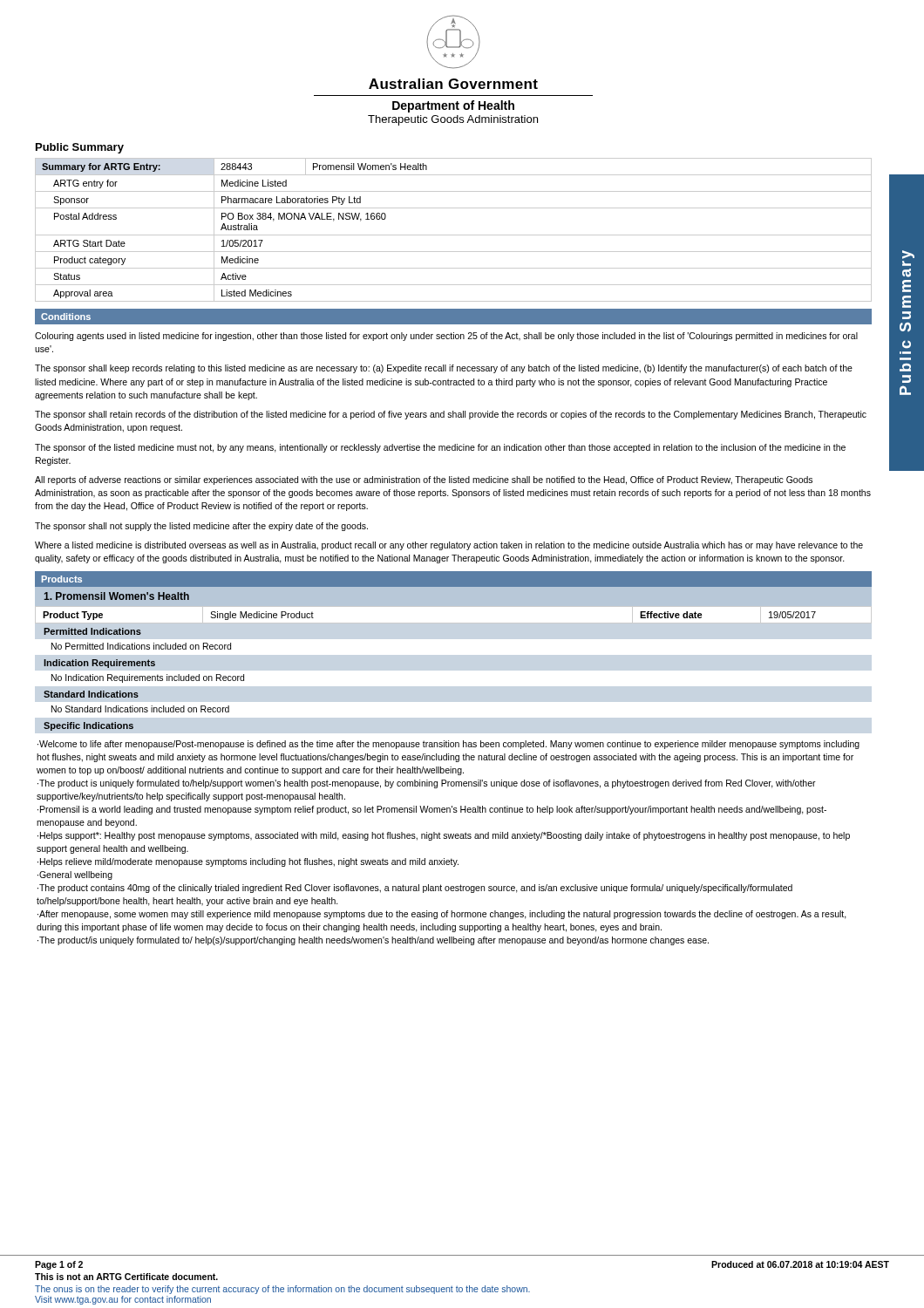
Task: Point to the element starting "Standard Indications"
Action: (91, 694)
